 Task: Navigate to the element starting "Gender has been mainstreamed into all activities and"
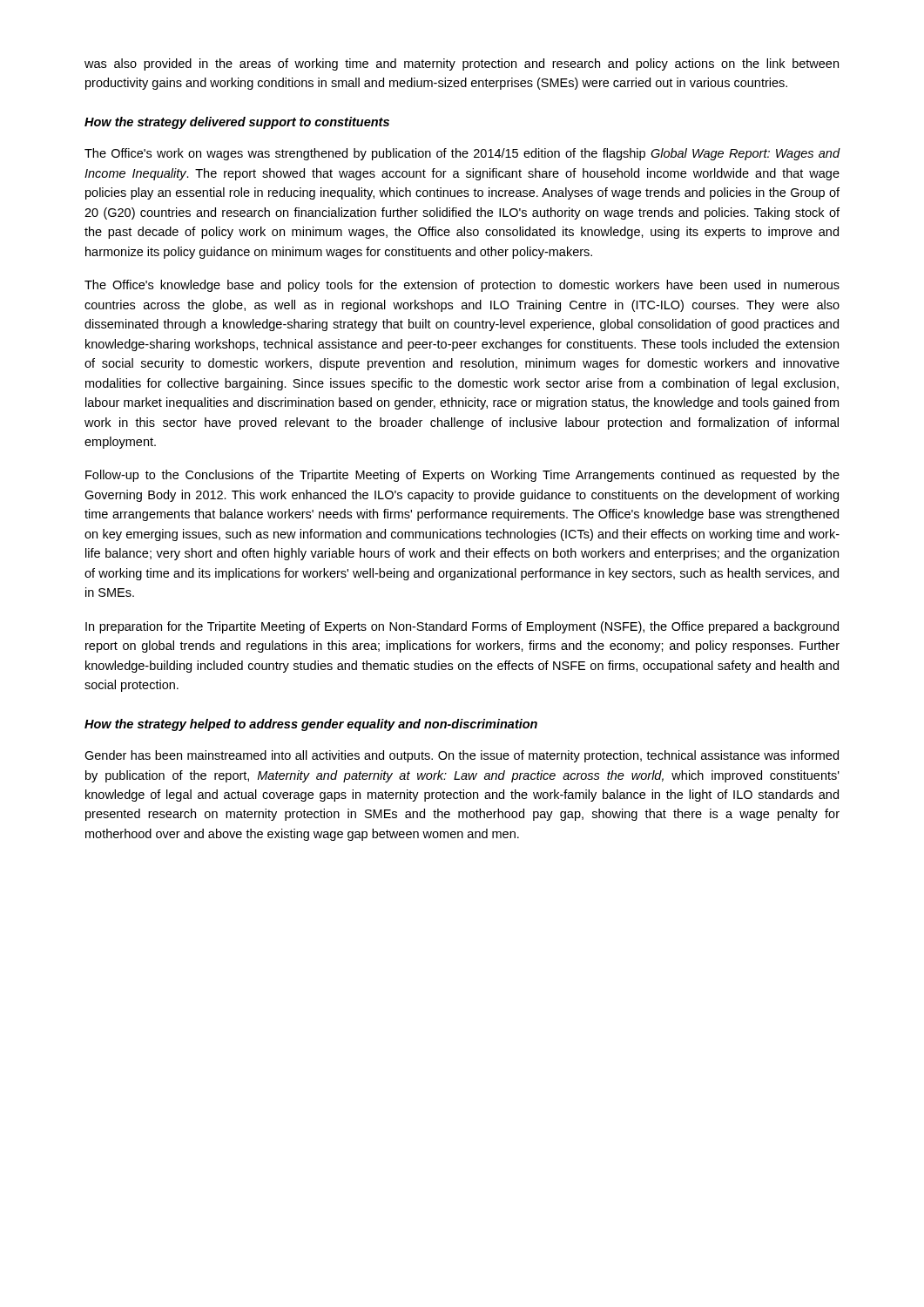click(462, 795)
